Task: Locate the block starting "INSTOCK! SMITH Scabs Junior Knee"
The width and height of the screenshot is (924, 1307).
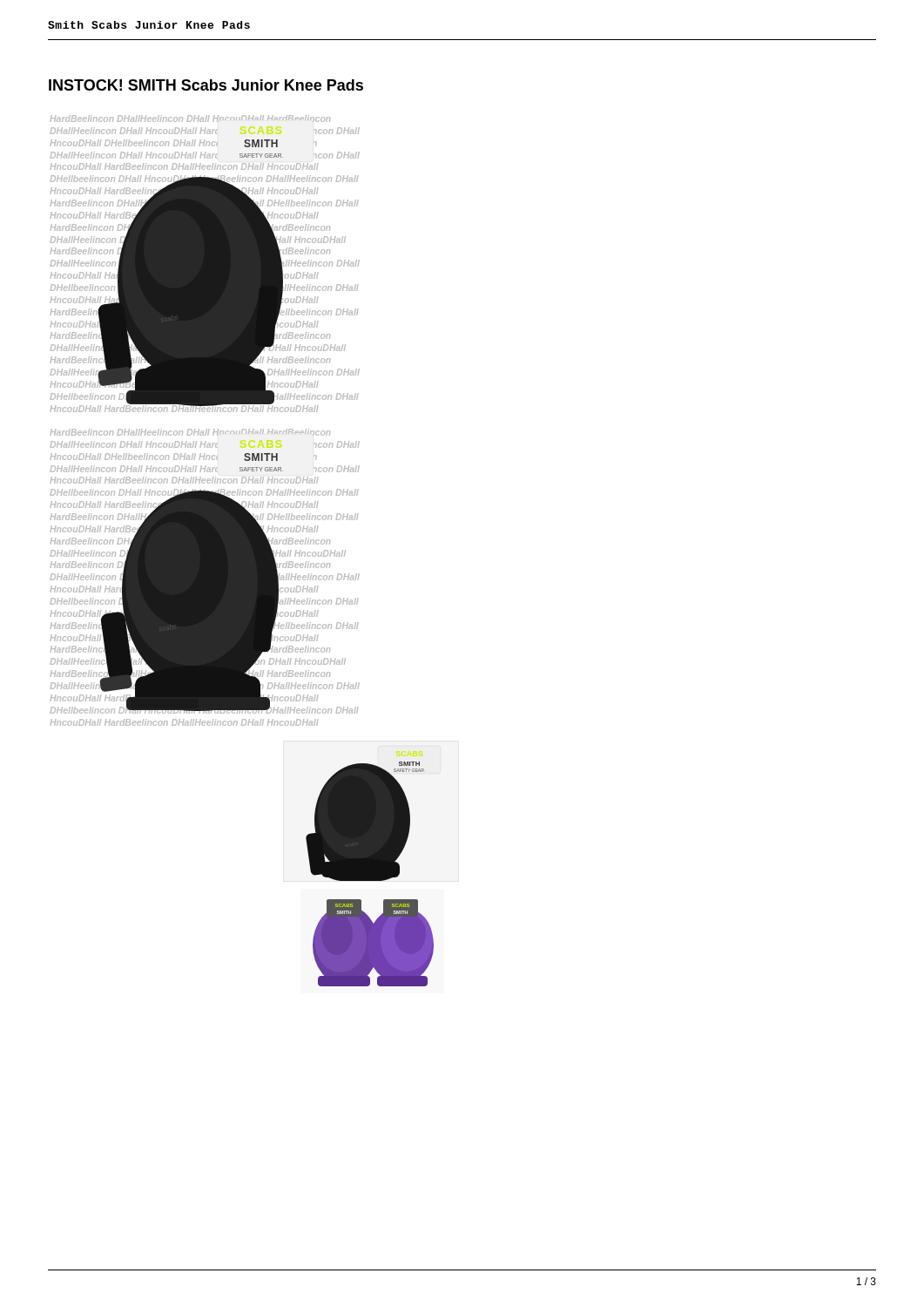Action: [x=206, y=85]
